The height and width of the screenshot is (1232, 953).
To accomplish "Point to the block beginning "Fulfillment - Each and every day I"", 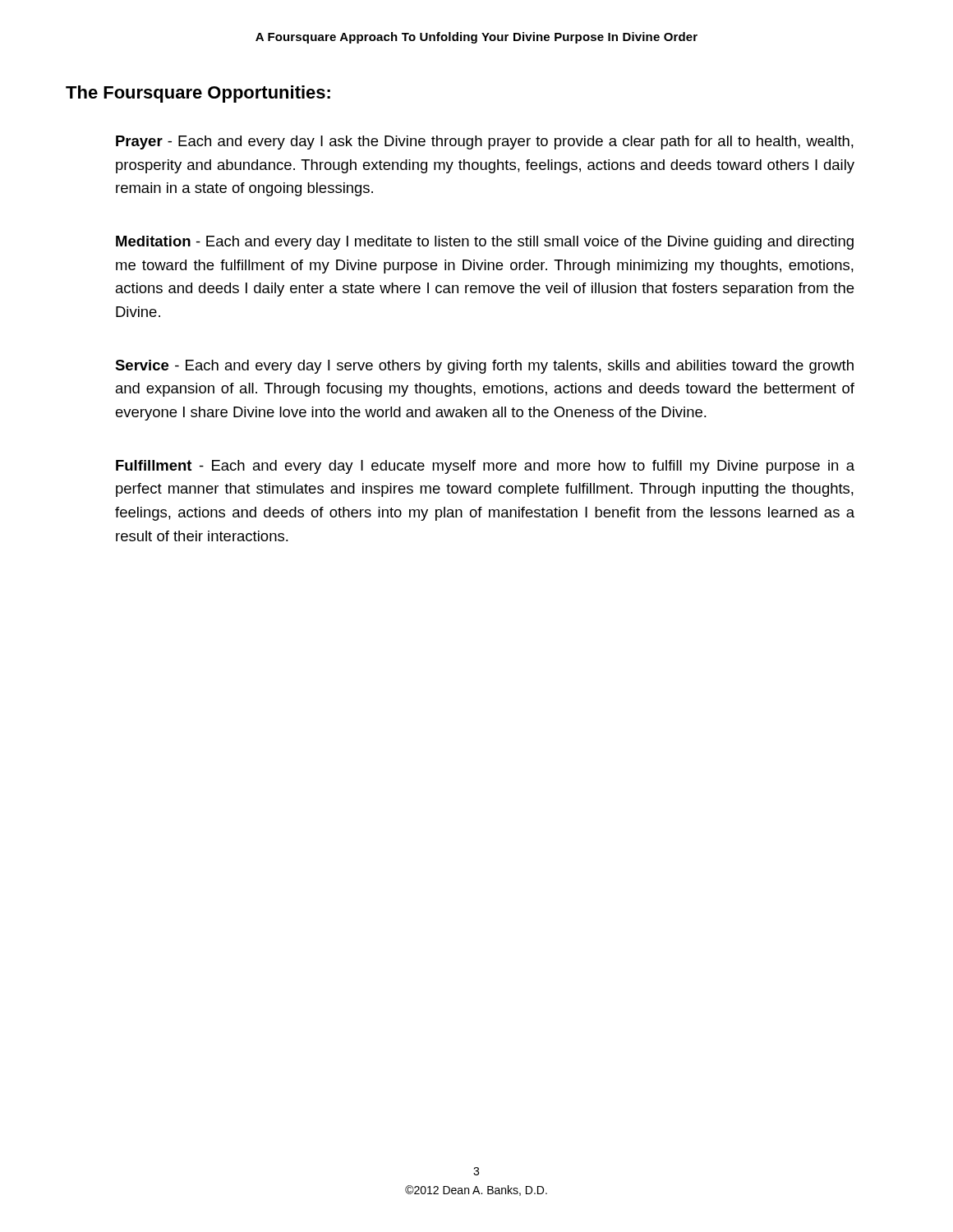I will (x=485, y=500).
